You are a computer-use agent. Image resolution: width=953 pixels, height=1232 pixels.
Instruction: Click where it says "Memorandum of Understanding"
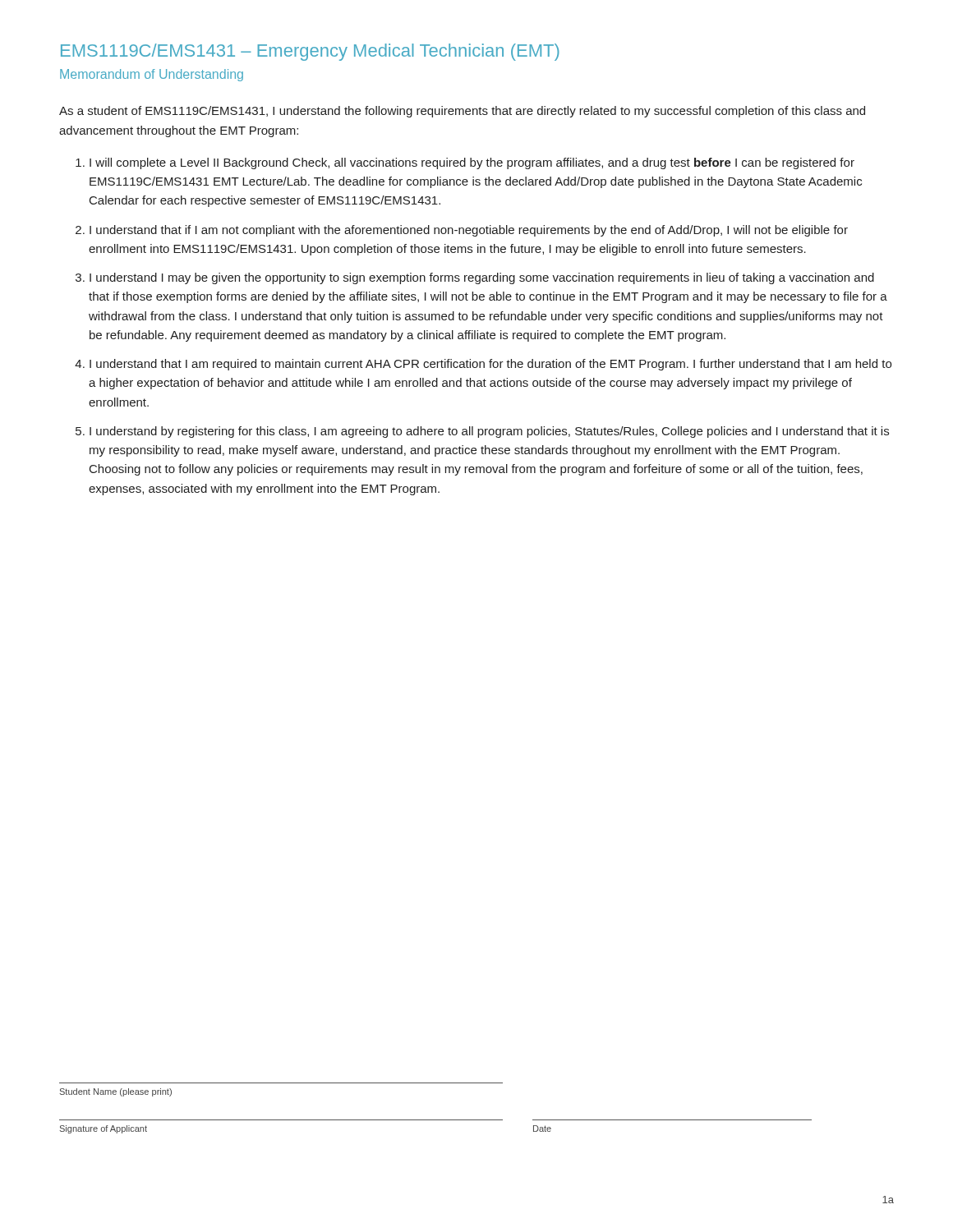click(152, 74)
